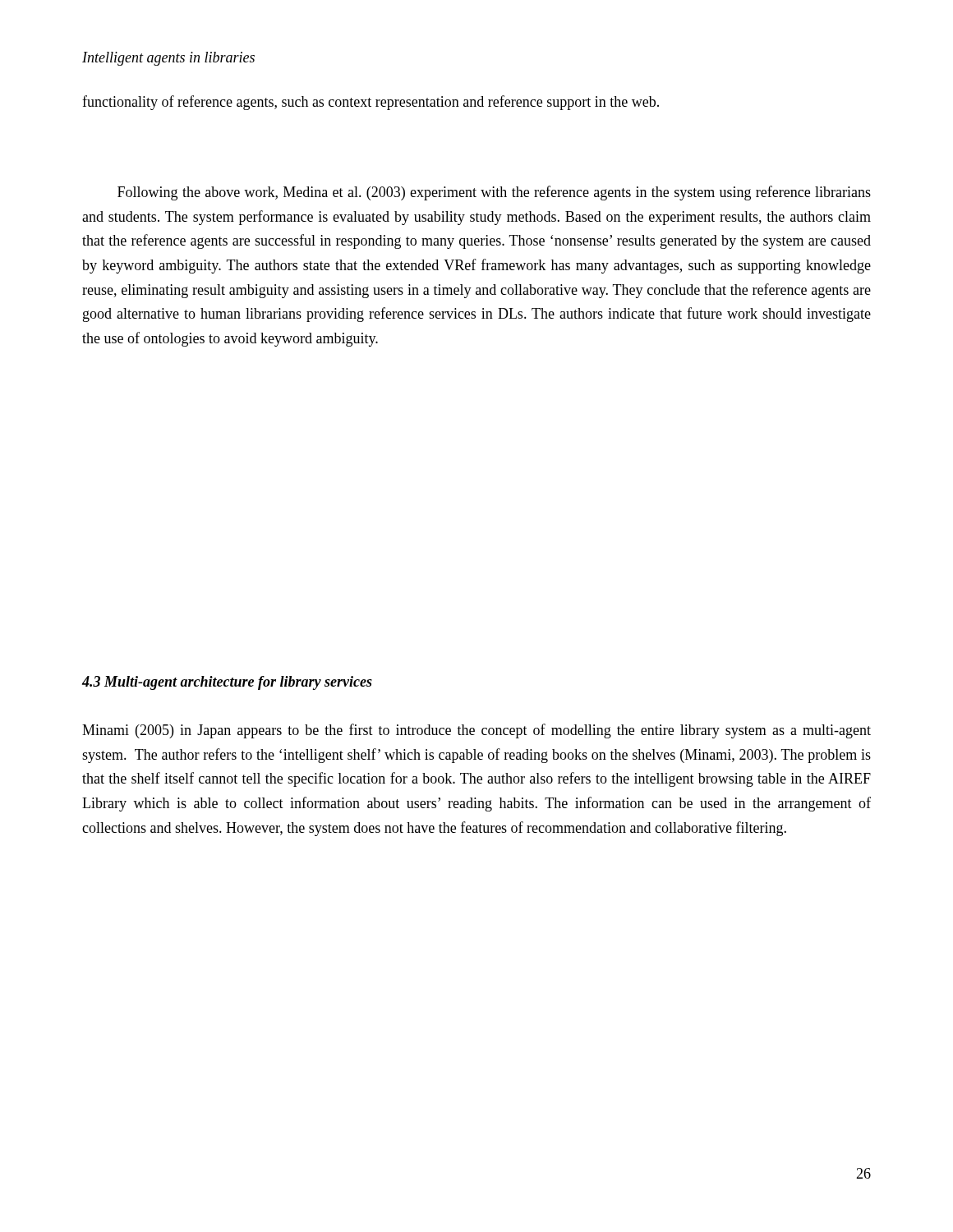Image resolution: width=953 pixels, height=1232 pixels.
Task: Where does it say "4.3 Multi-agent architecture for library services"?
Action: (x=227, y=682)
